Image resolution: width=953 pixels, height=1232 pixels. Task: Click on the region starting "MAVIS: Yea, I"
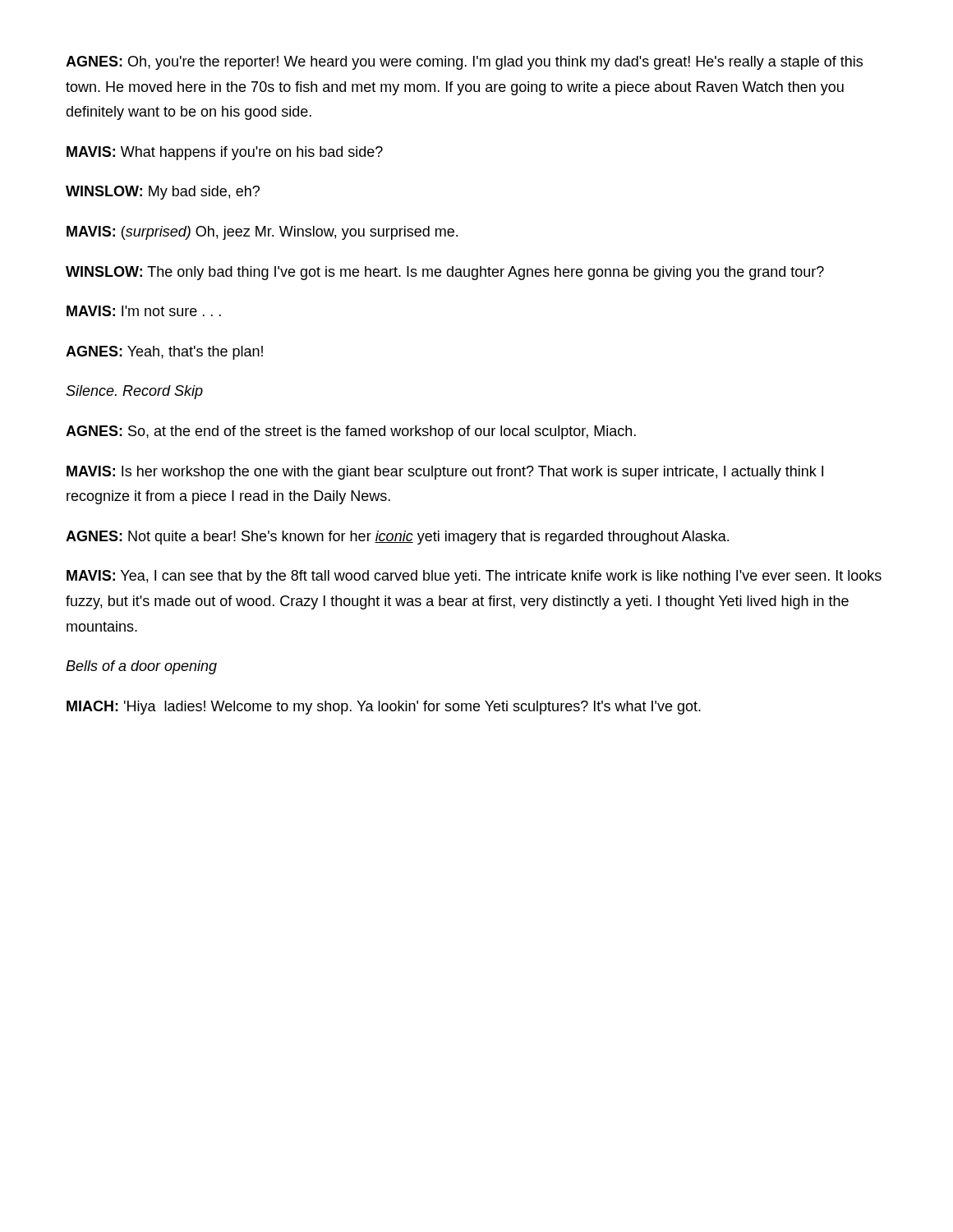(474, 601)
